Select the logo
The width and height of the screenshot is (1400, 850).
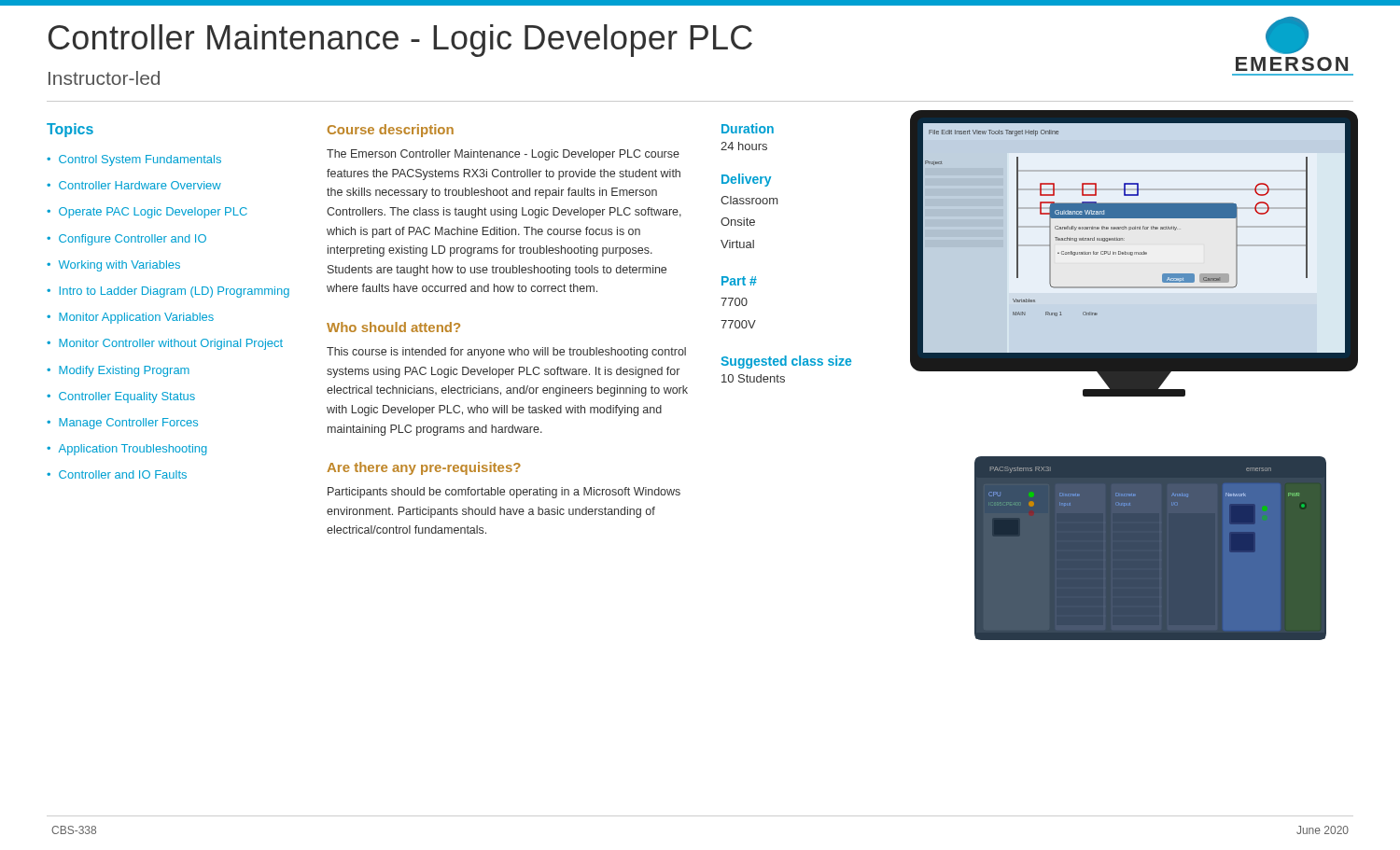[1293, 52]
